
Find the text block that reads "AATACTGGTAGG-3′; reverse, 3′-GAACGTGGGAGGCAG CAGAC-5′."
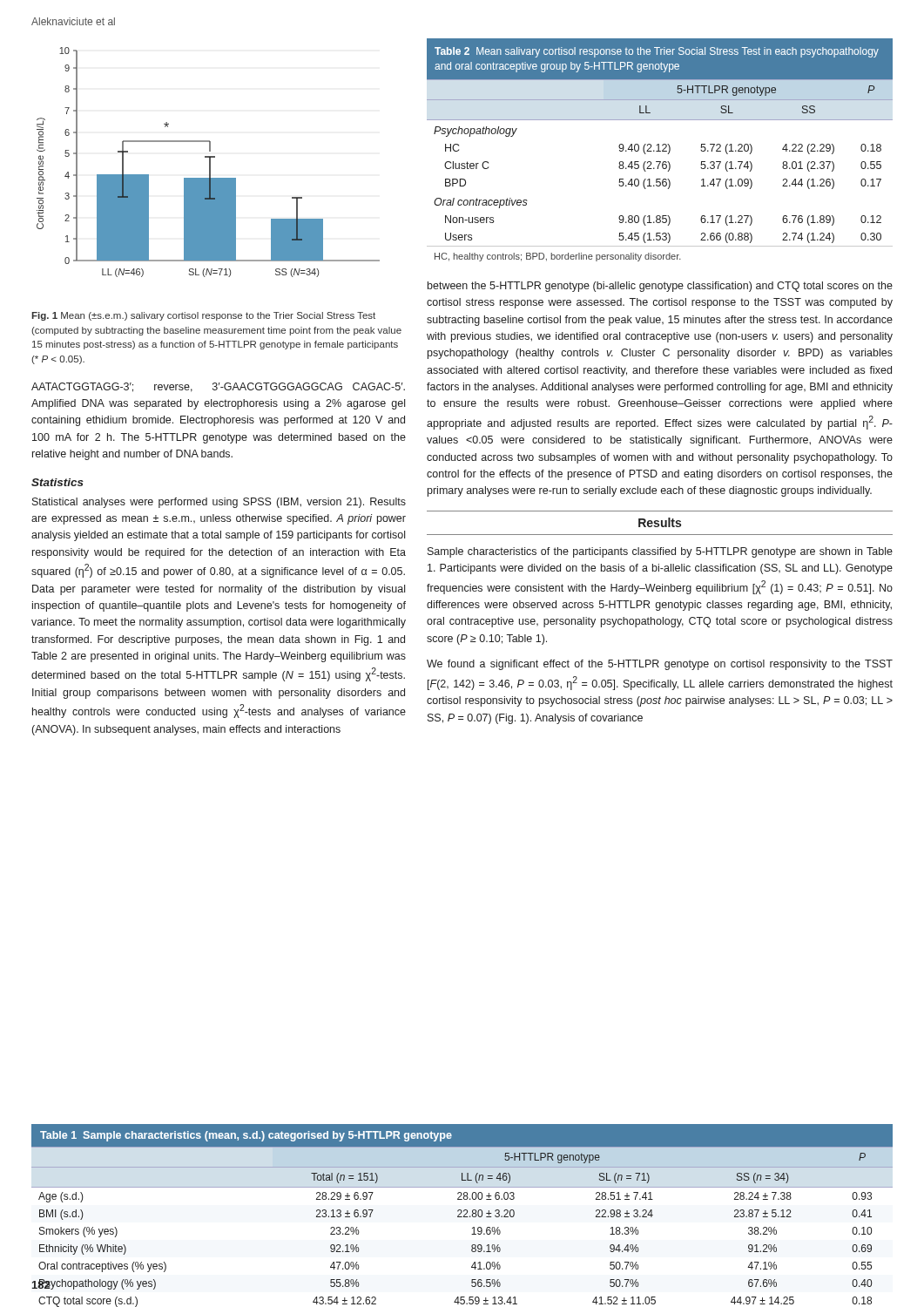pos(219,420)
